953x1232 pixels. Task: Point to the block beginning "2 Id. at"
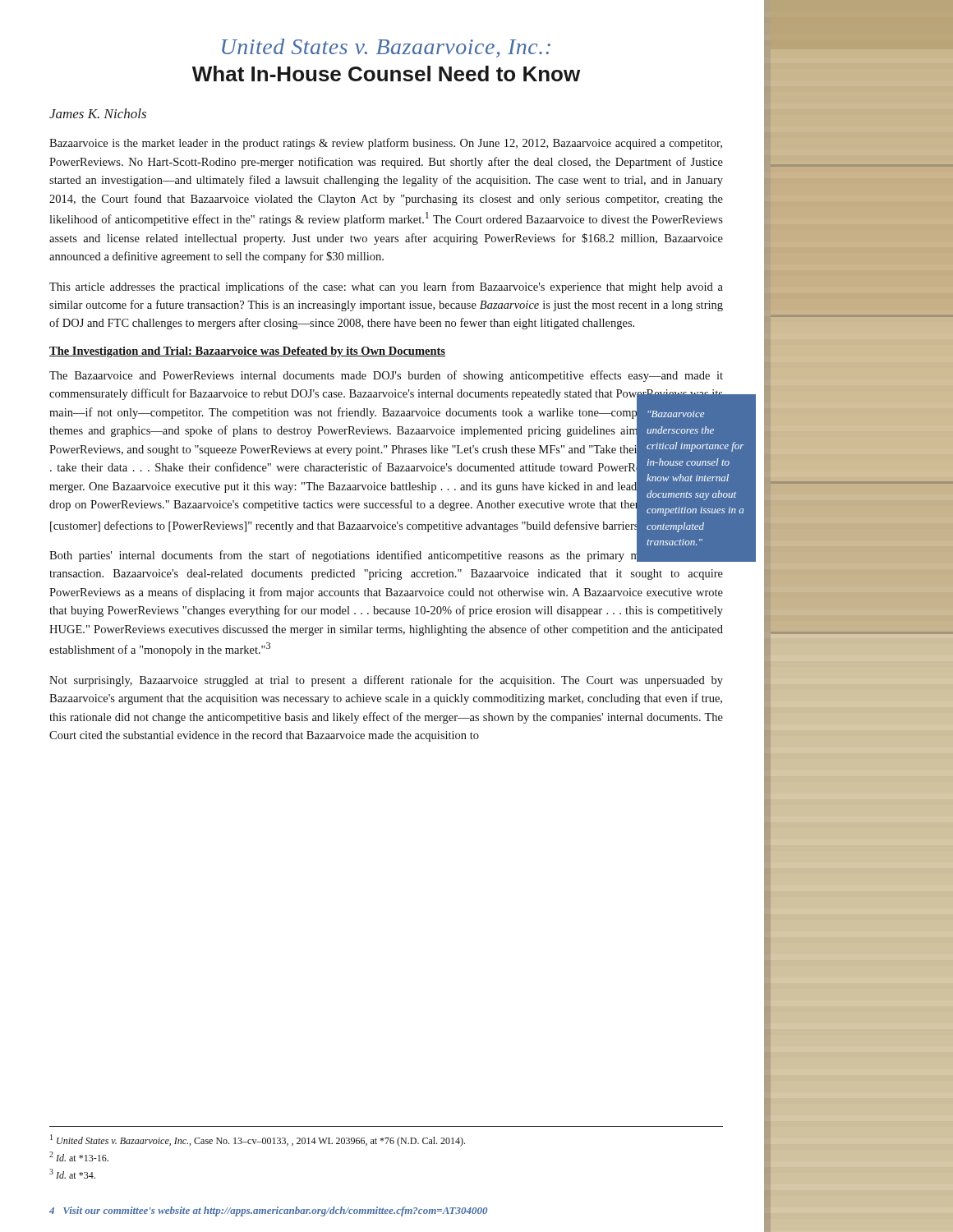pos(79,1157)
